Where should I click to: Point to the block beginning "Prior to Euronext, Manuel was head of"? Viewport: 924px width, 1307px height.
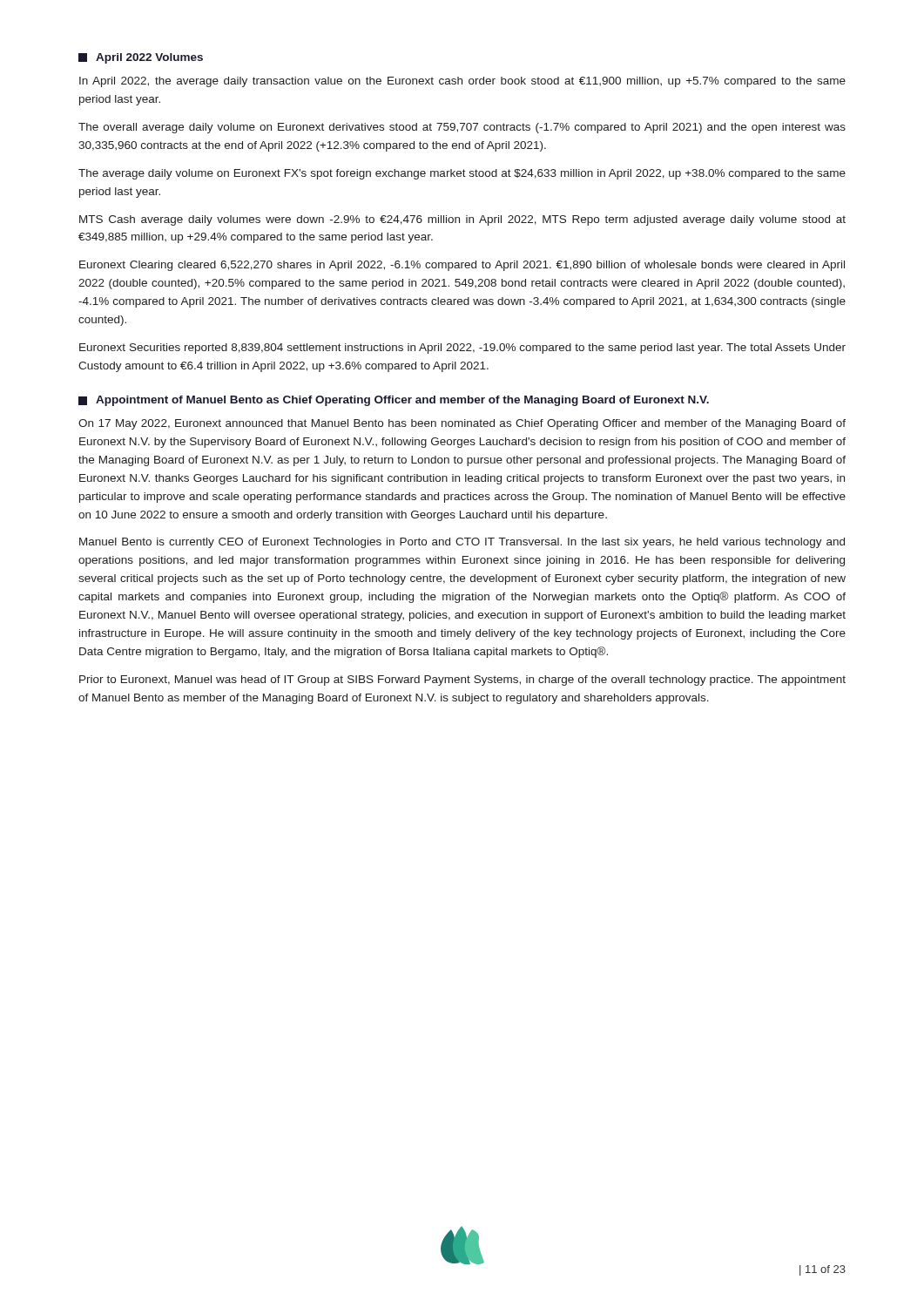(x=462, y=688)
